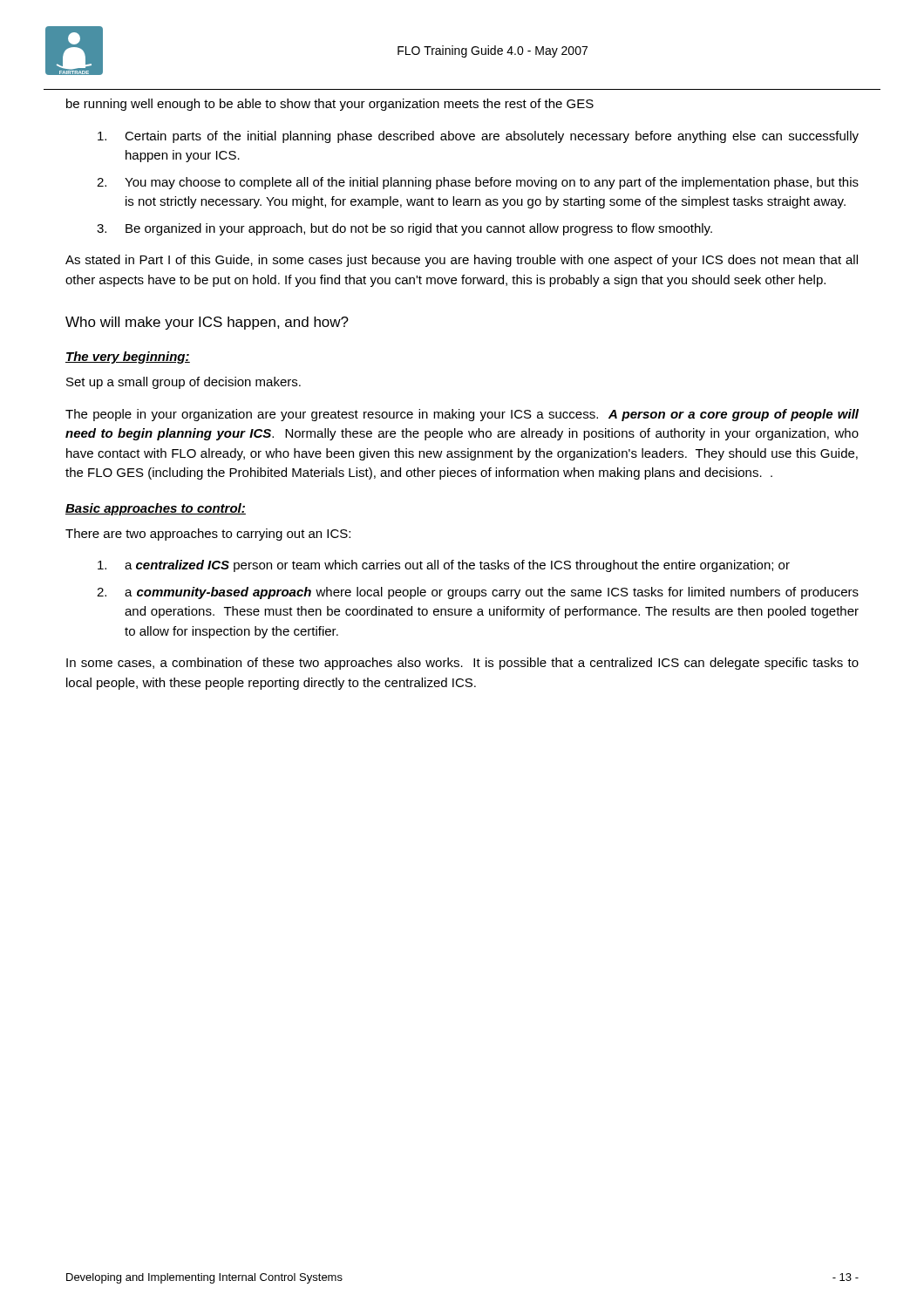This screenshot has width=924, height=1308.
Task: Click the passage that begins "In some cases, a combination of these"
Action: pos(462,672)
